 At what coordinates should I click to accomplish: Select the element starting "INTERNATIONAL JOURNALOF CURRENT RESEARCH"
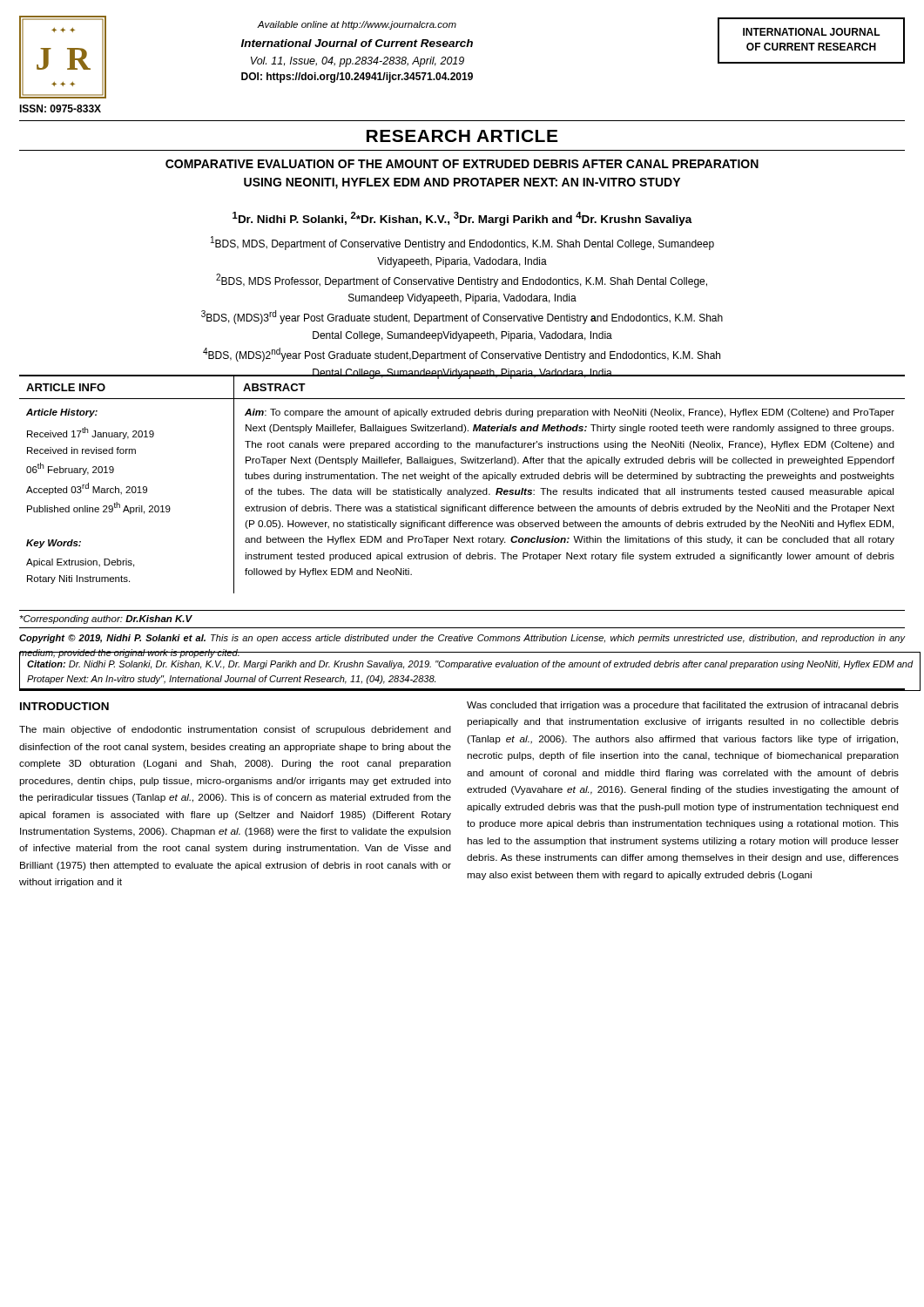coord(811,40)
